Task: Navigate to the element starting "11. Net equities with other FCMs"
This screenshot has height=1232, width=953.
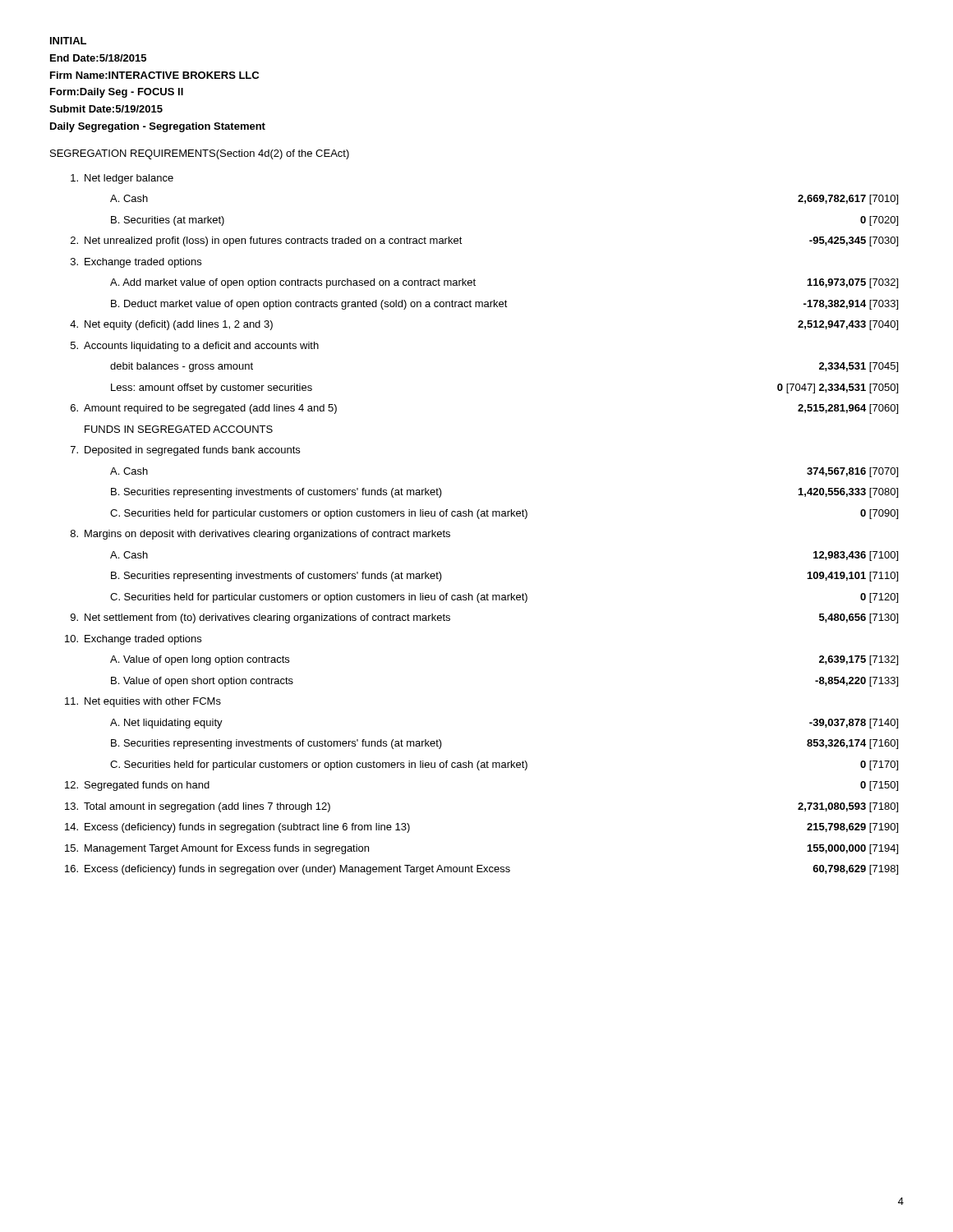Action: pos(143,702)
